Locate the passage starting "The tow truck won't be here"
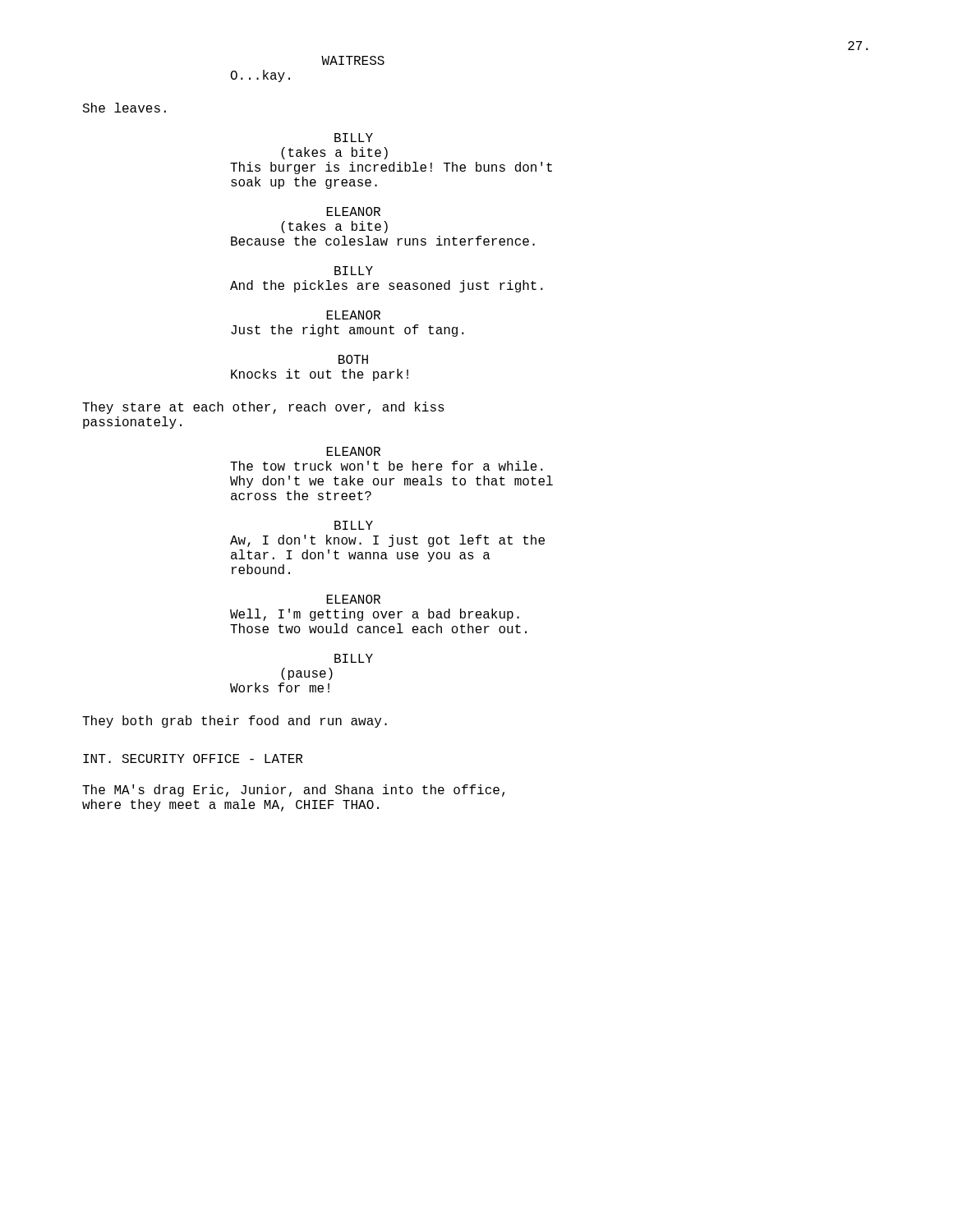Viewport: 953px width, 1232px height. pyautogui.click(x=392, y=482)
